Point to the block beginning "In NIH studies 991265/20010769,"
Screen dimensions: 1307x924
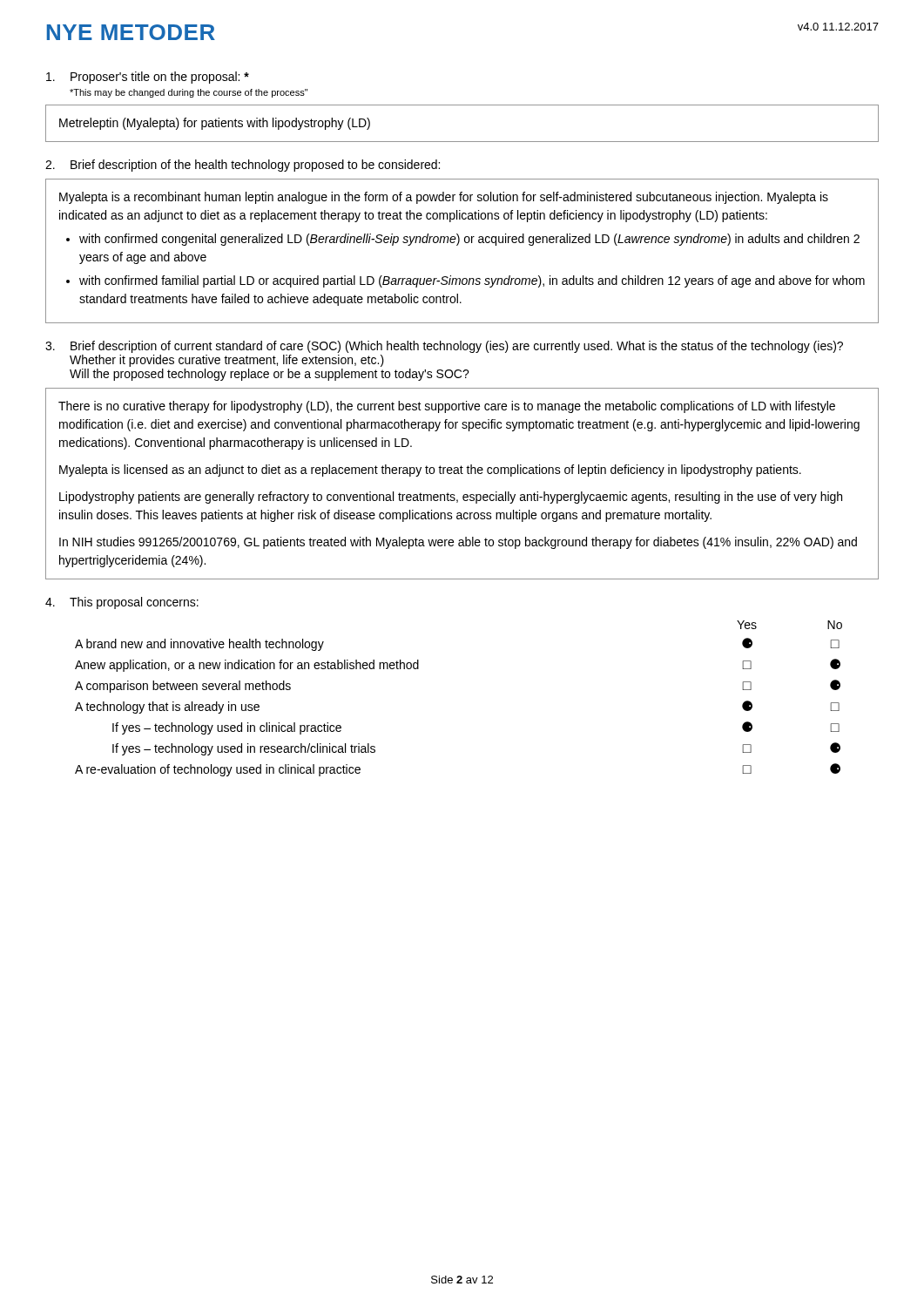tap(458, 551)
